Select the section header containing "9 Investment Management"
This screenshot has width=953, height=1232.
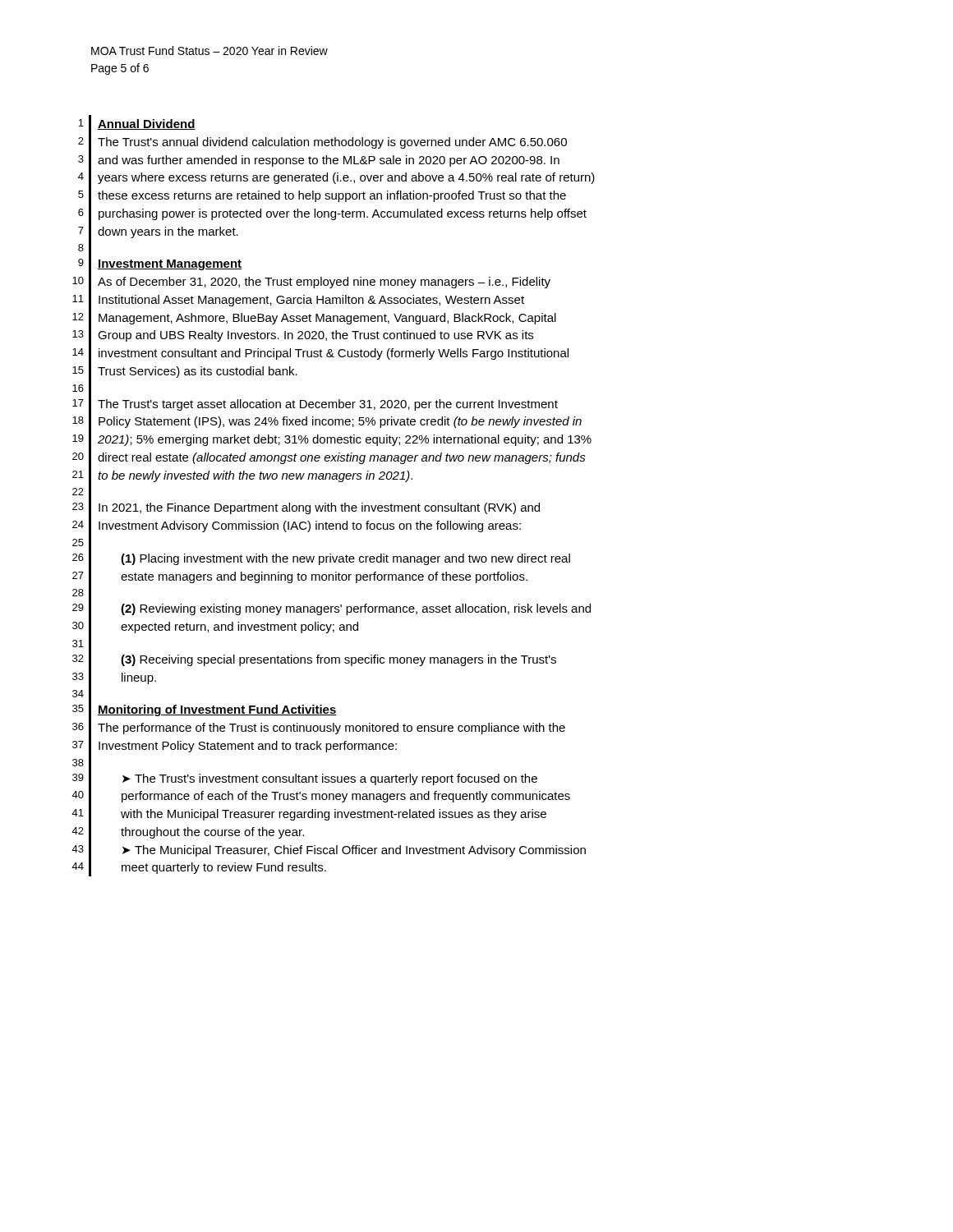click(x=160, y=264)
